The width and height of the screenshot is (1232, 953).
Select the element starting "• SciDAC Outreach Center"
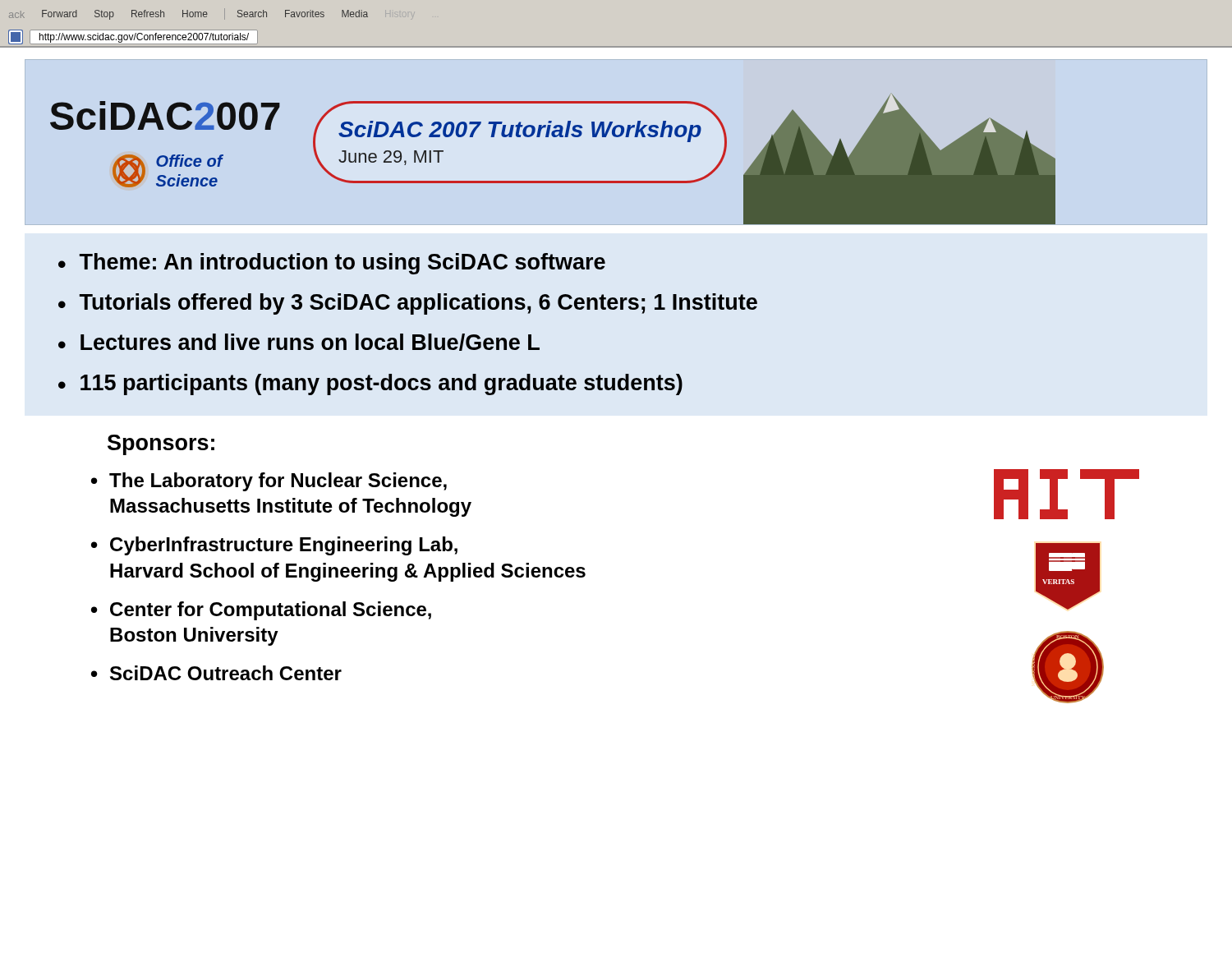[x=216, y=674]
